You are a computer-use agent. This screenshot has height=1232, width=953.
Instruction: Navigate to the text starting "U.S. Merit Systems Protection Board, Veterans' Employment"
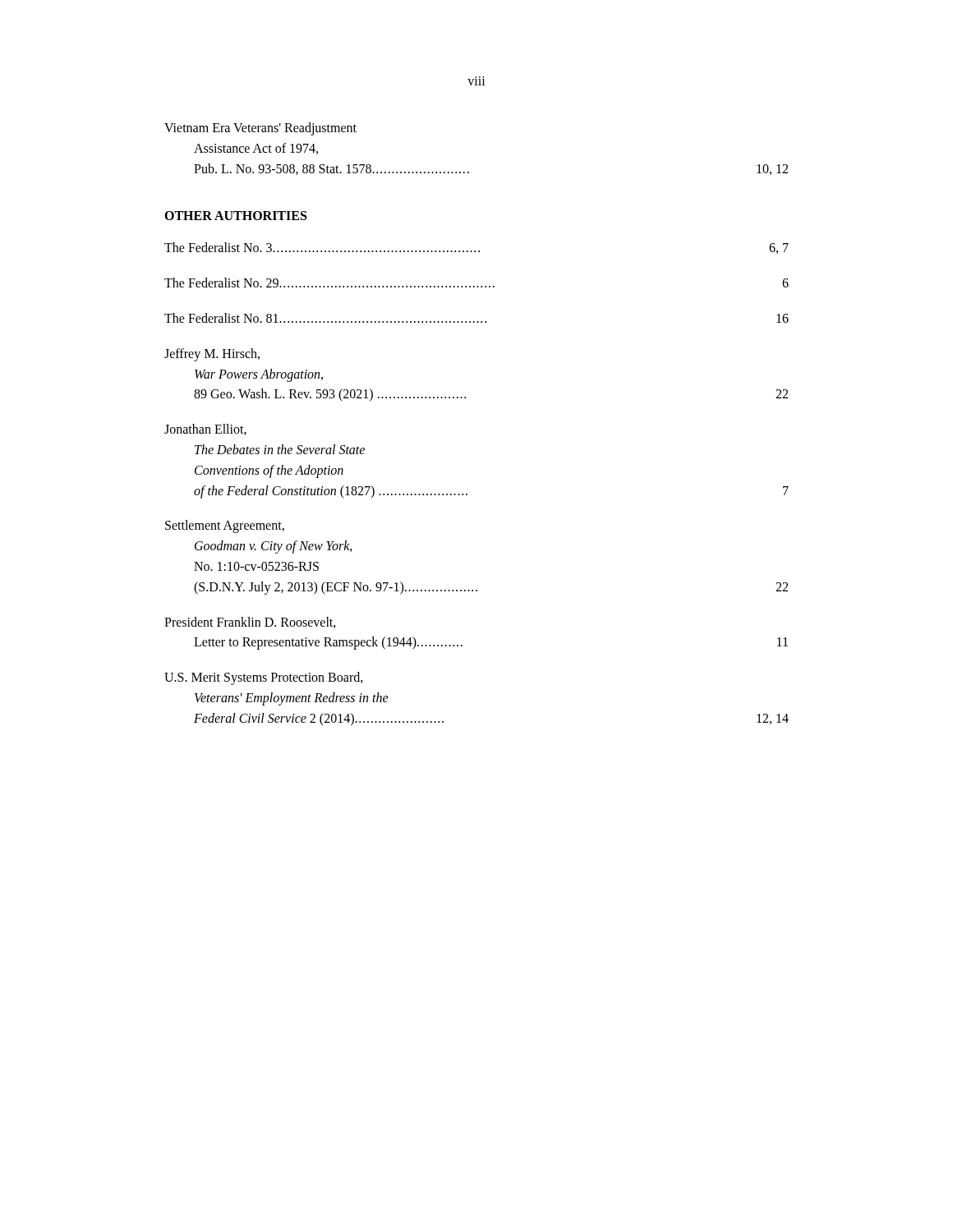264,678
